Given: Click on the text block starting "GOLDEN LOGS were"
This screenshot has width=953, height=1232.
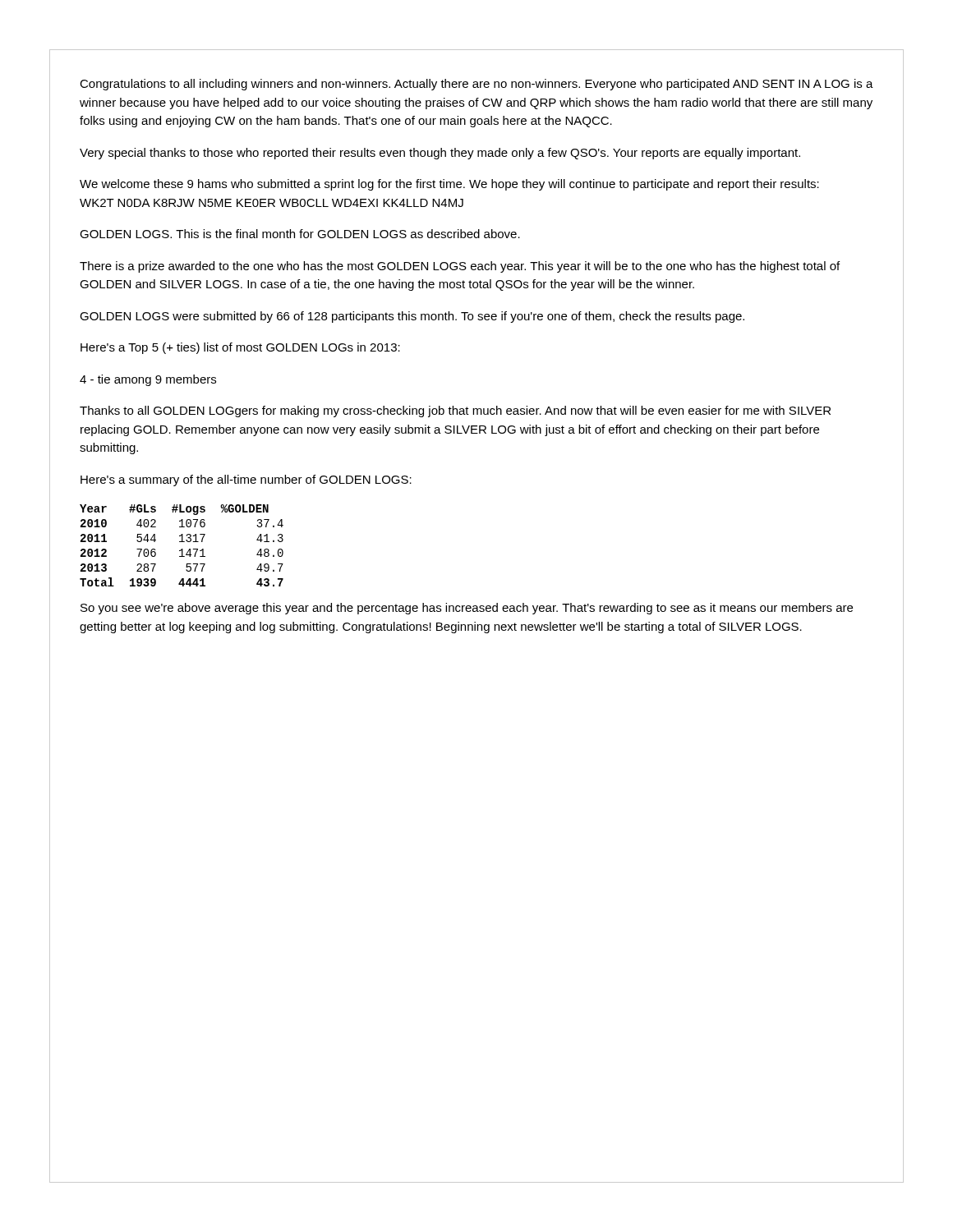Looking at the screenshot, I should [x=413, y=315].
